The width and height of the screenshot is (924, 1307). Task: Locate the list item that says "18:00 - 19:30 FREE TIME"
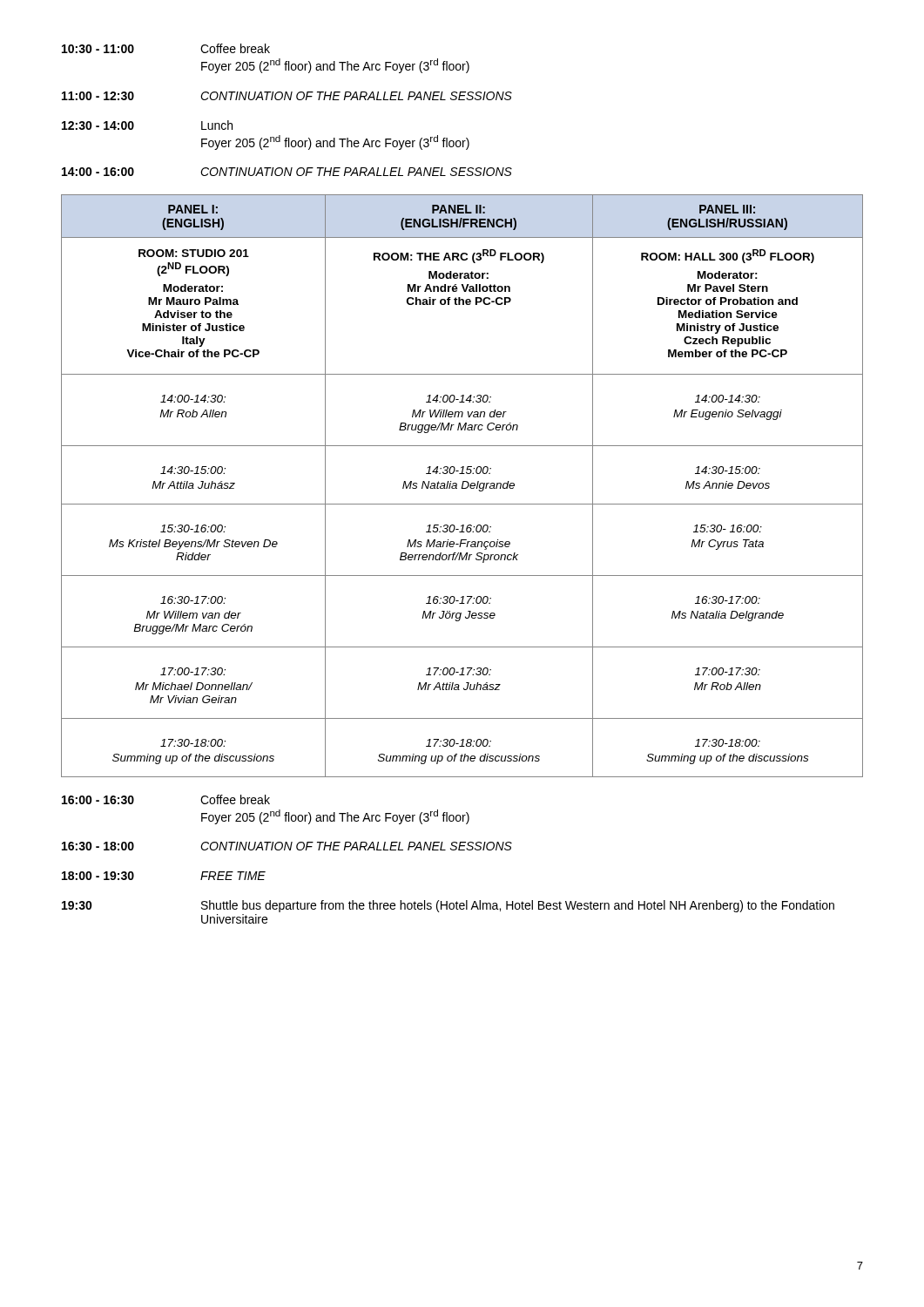pyautogui.click(x=86, y=875)
